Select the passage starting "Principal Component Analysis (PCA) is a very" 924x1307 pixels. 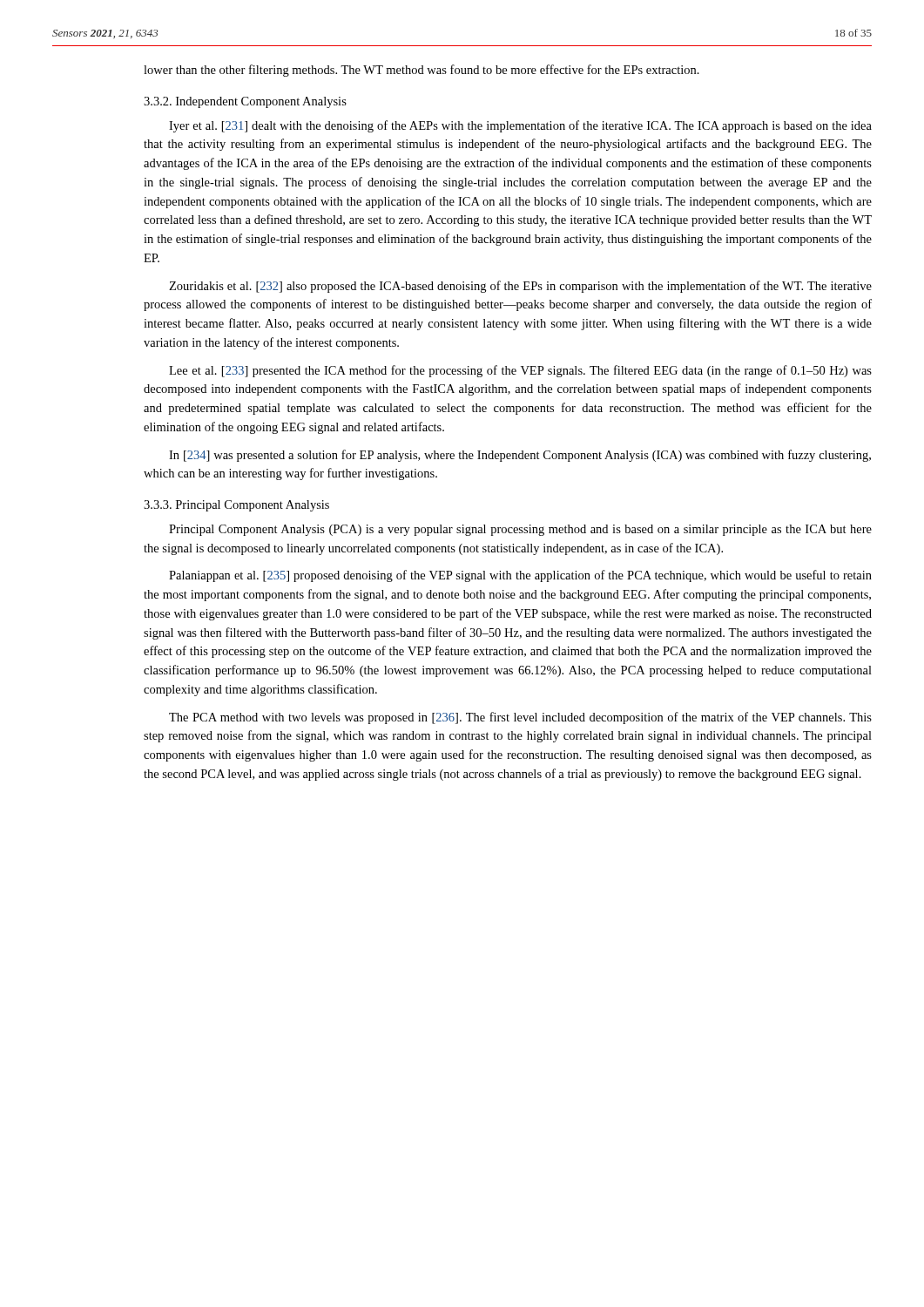pos(508,539)
